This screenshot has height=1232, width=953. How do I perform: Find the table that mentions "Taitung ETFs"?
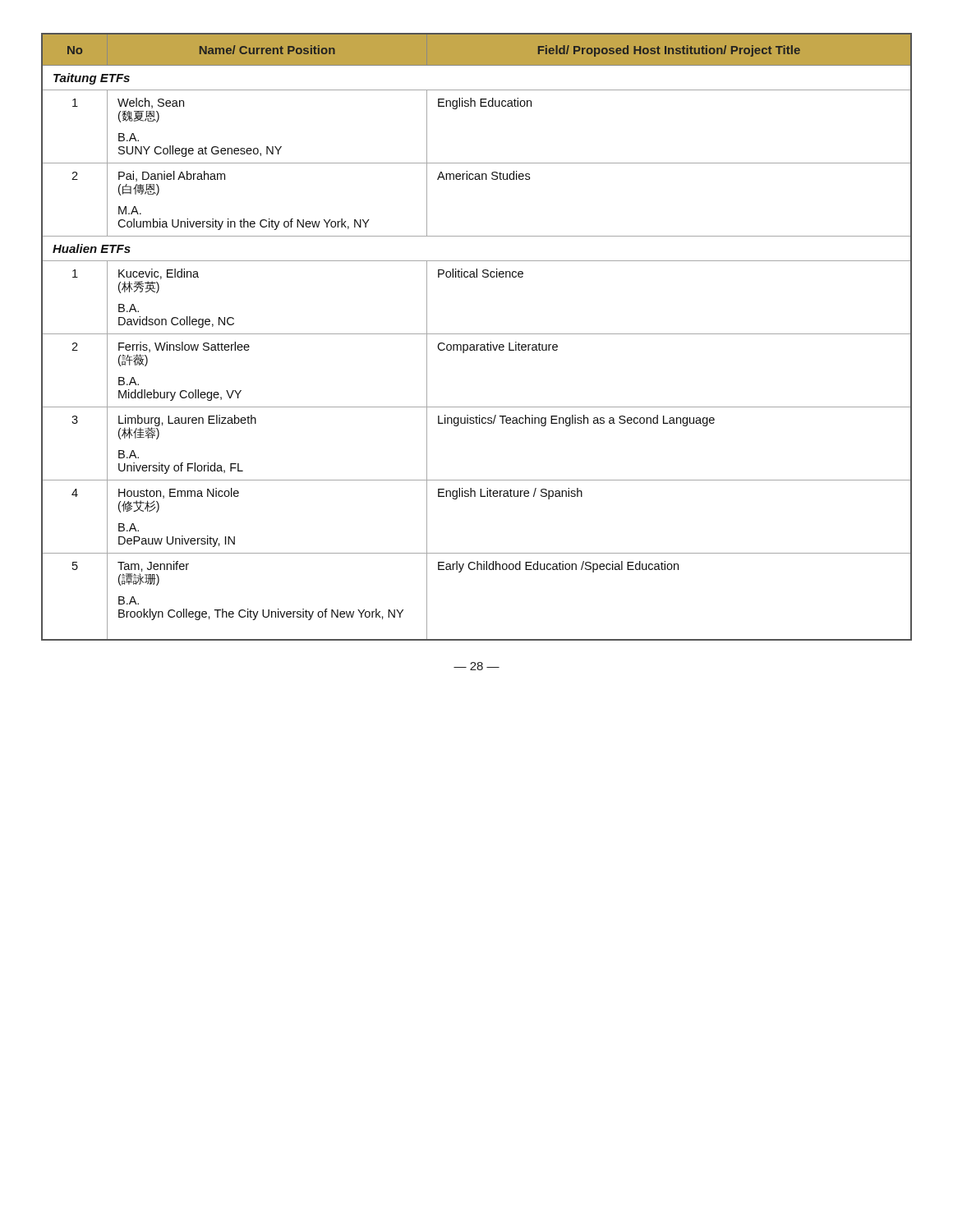pyautogui.click(x=476, y=337)
